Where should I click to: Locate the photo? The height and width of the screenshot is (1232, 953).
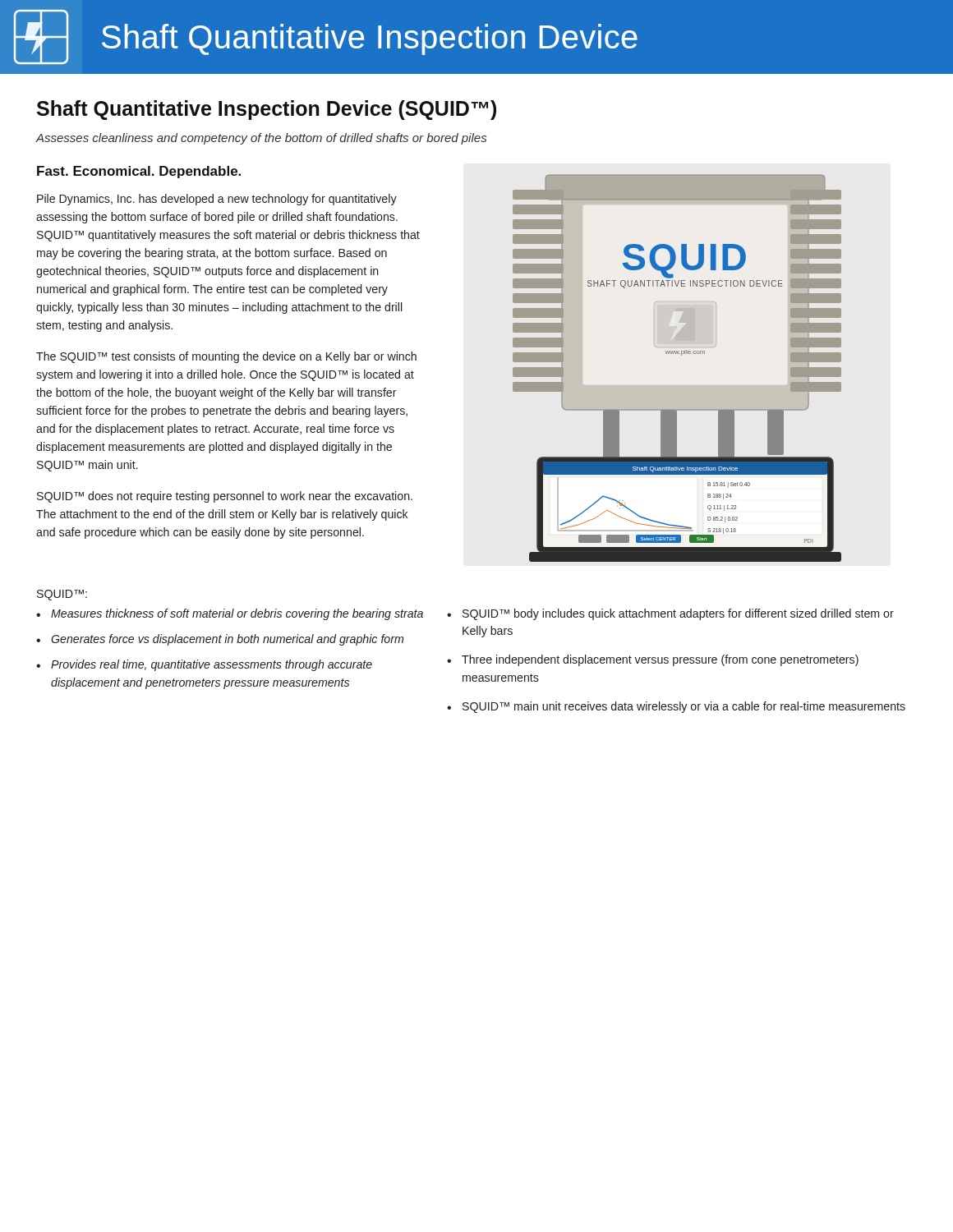point(677,364)
